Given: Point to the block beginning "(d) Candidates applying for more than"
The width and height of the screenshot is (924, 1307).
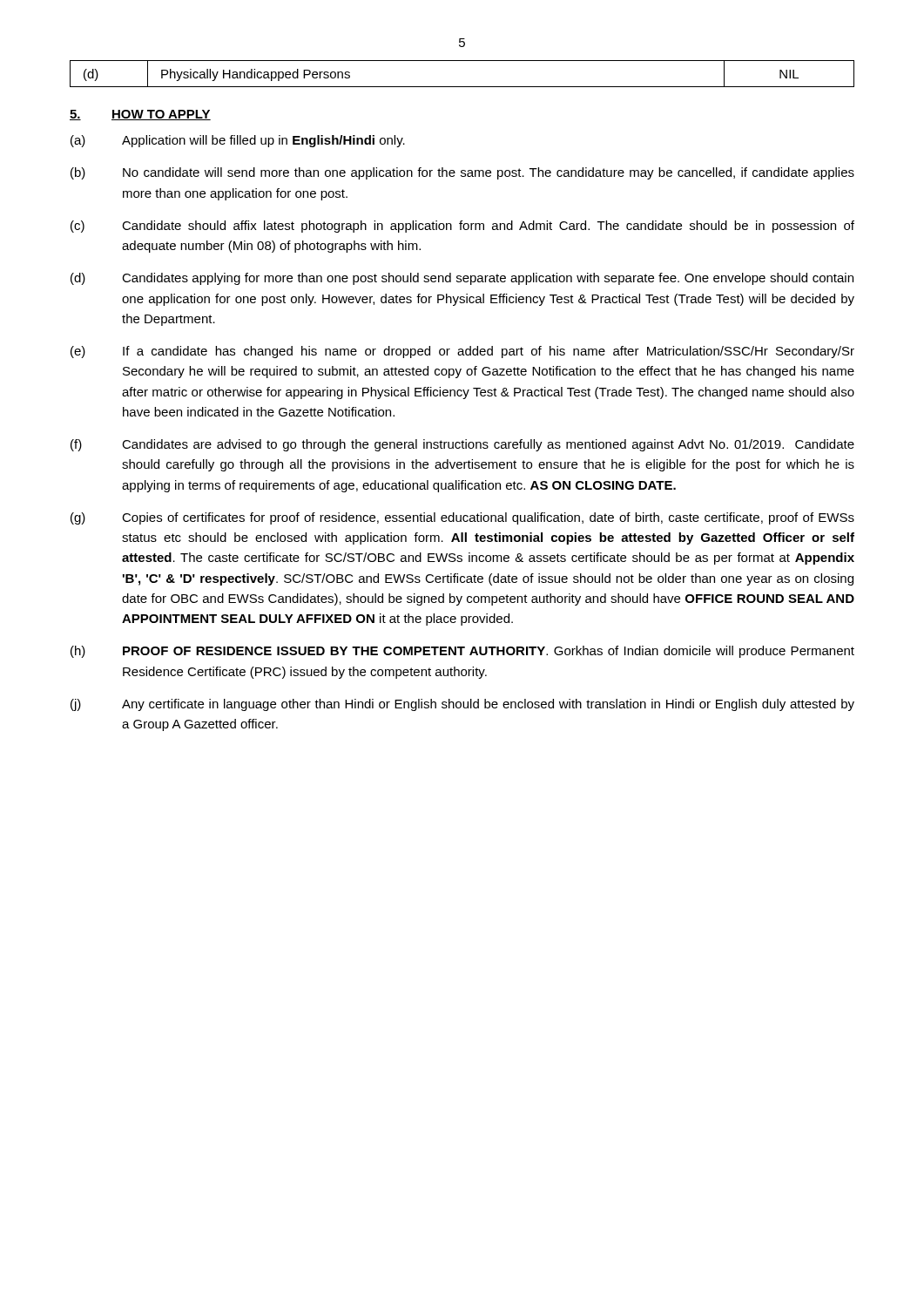Looking at the screenshot, I should 462,298.
